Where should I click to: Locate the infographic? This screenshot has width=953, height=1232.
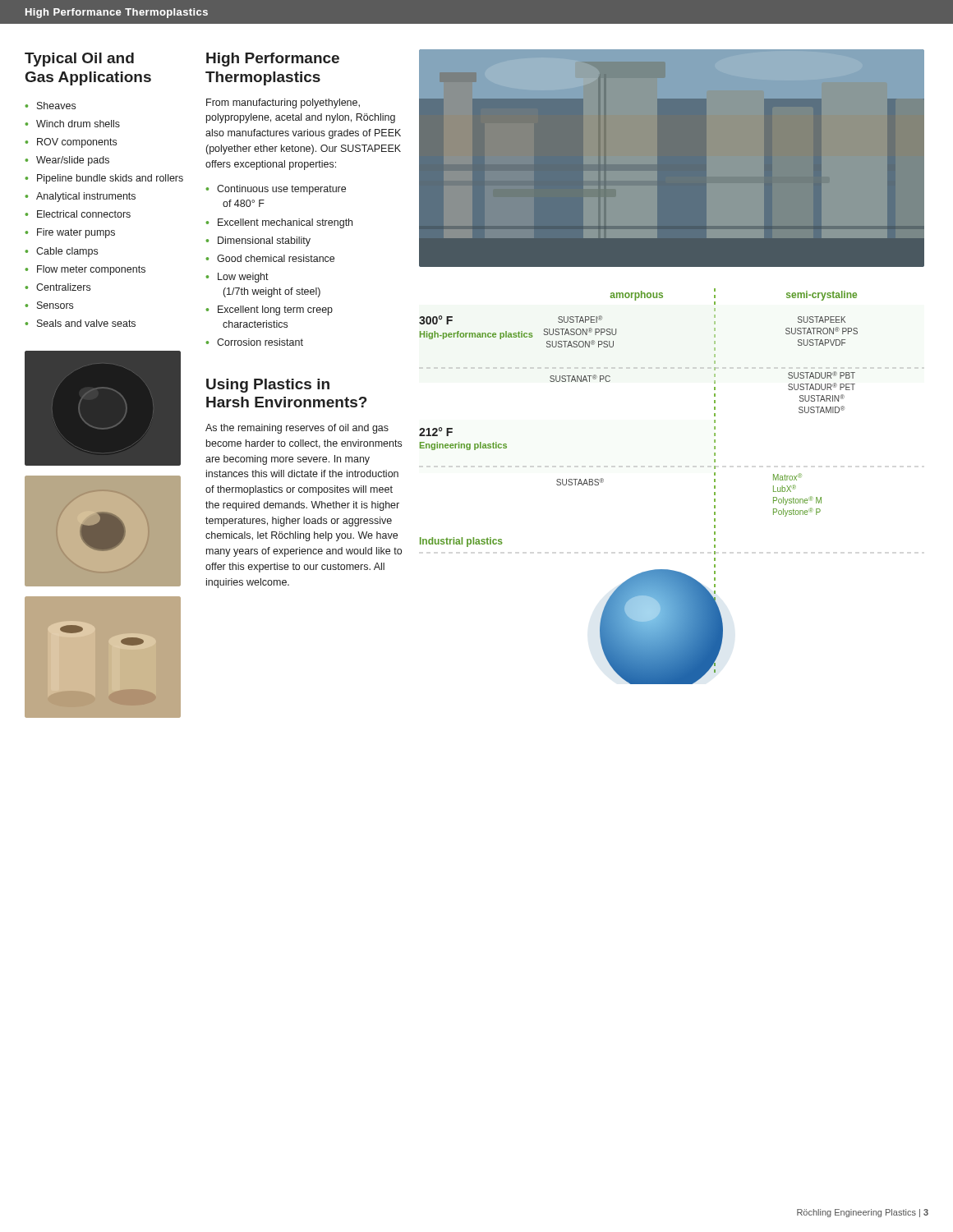[672, 483]
